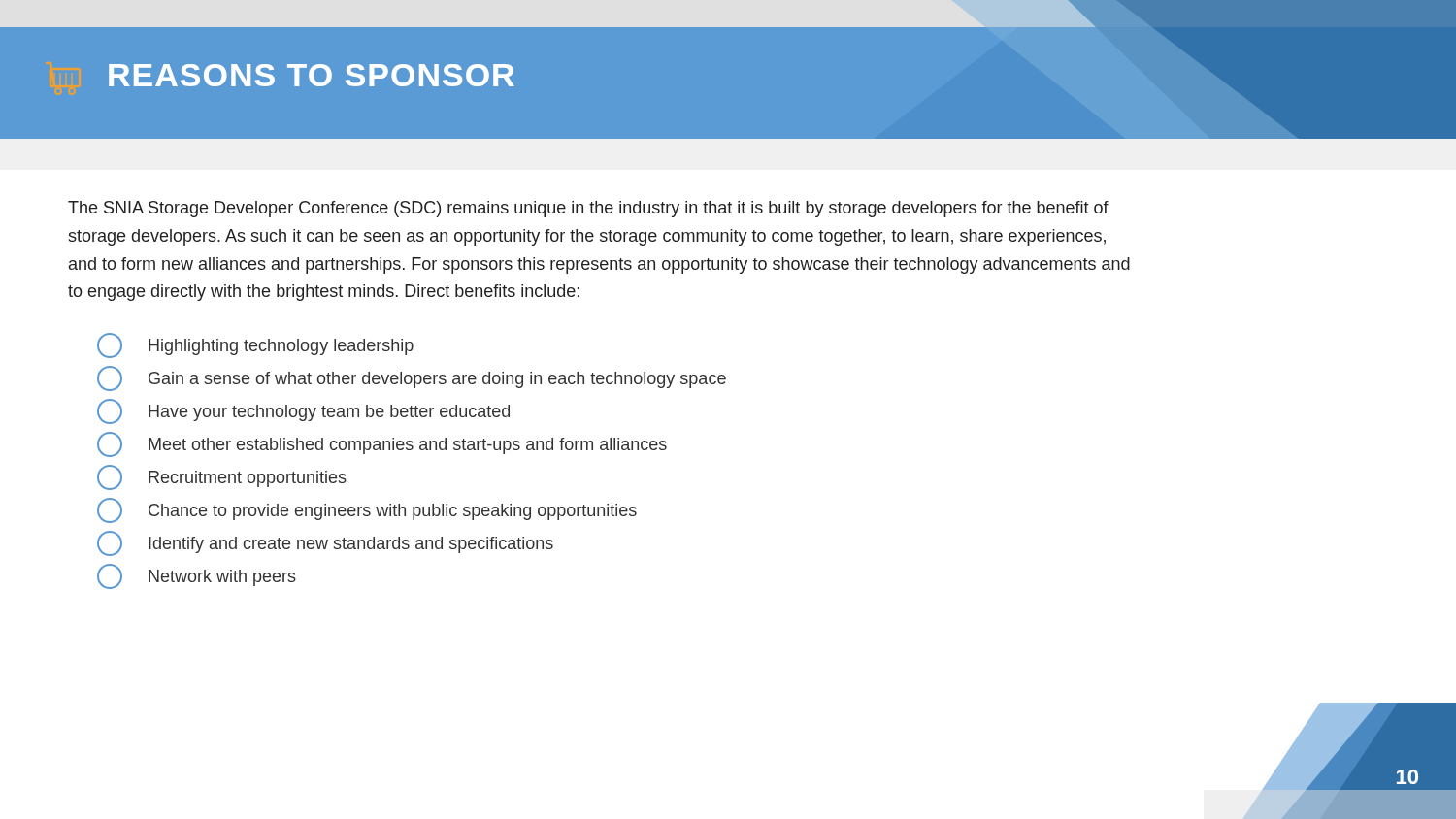
Task: Click on the region starting "The SNIA Storage Developer Conference (SDC) remains"
Action: pyautogui.click(x=599, y=250)
